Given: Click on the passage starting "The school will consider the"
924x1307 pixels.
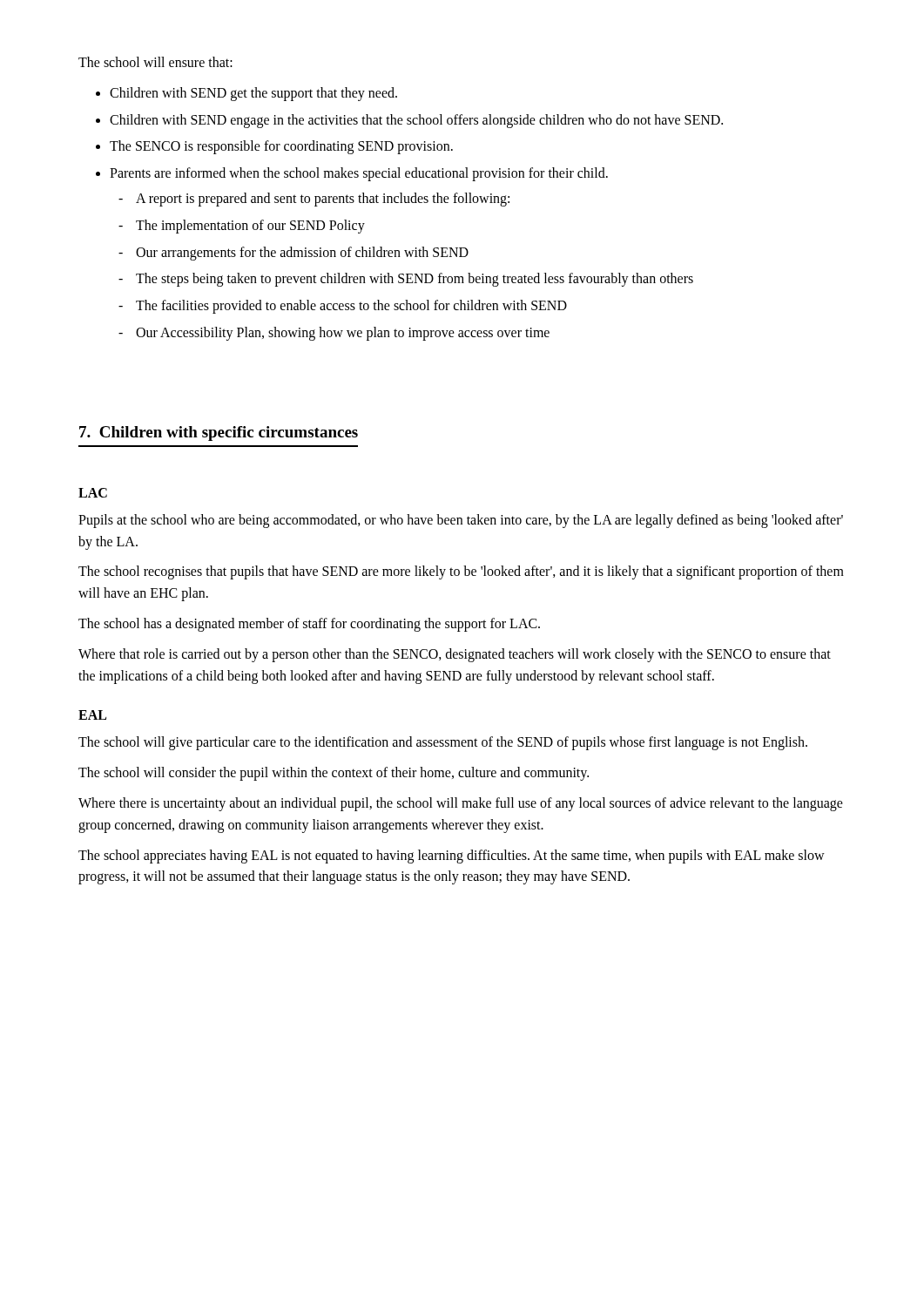Looking at the screenshot, I should (334, 773).
